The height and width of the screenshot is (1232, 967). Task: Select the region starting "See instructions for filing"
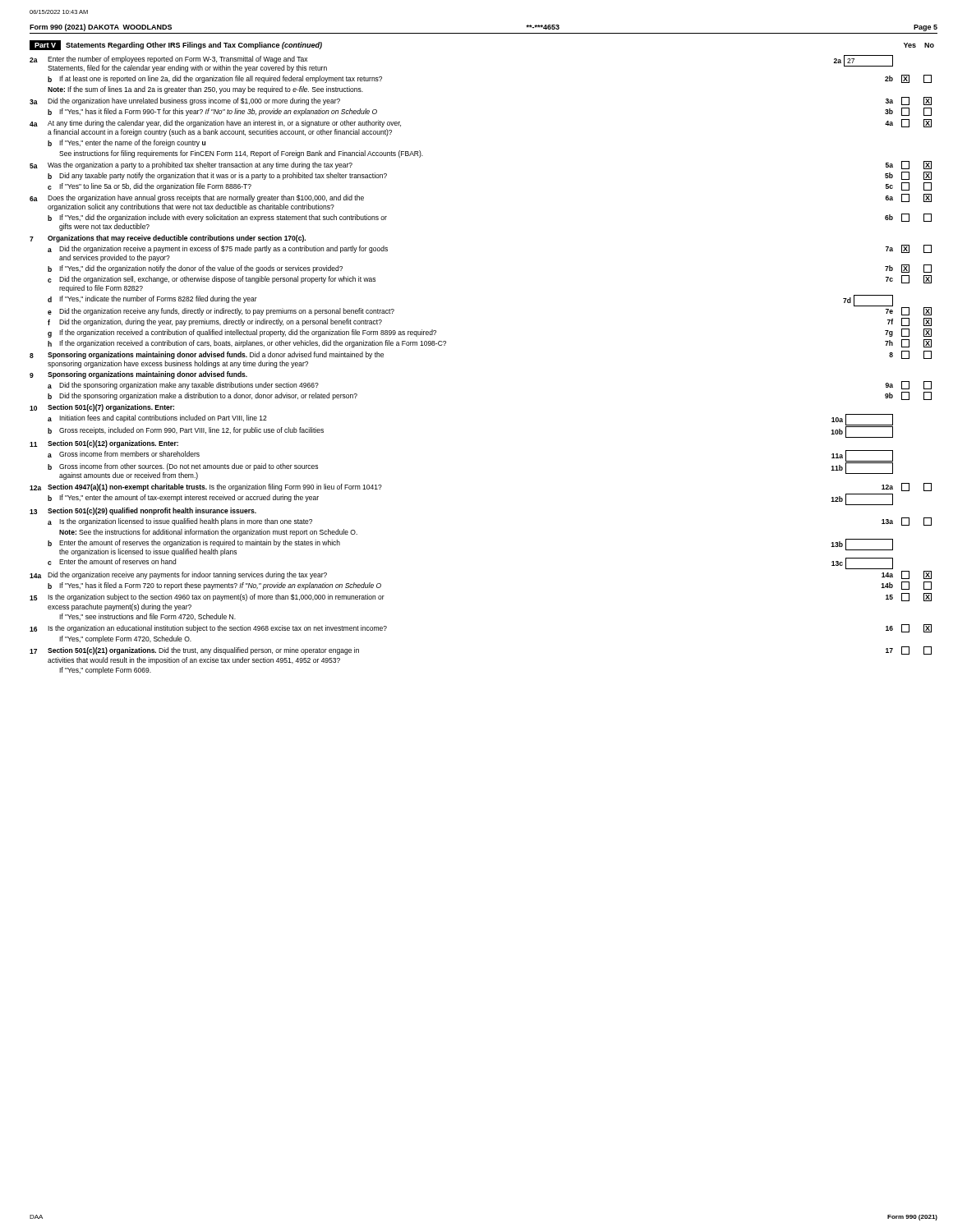pyautogui.click(x=241, y=154)
